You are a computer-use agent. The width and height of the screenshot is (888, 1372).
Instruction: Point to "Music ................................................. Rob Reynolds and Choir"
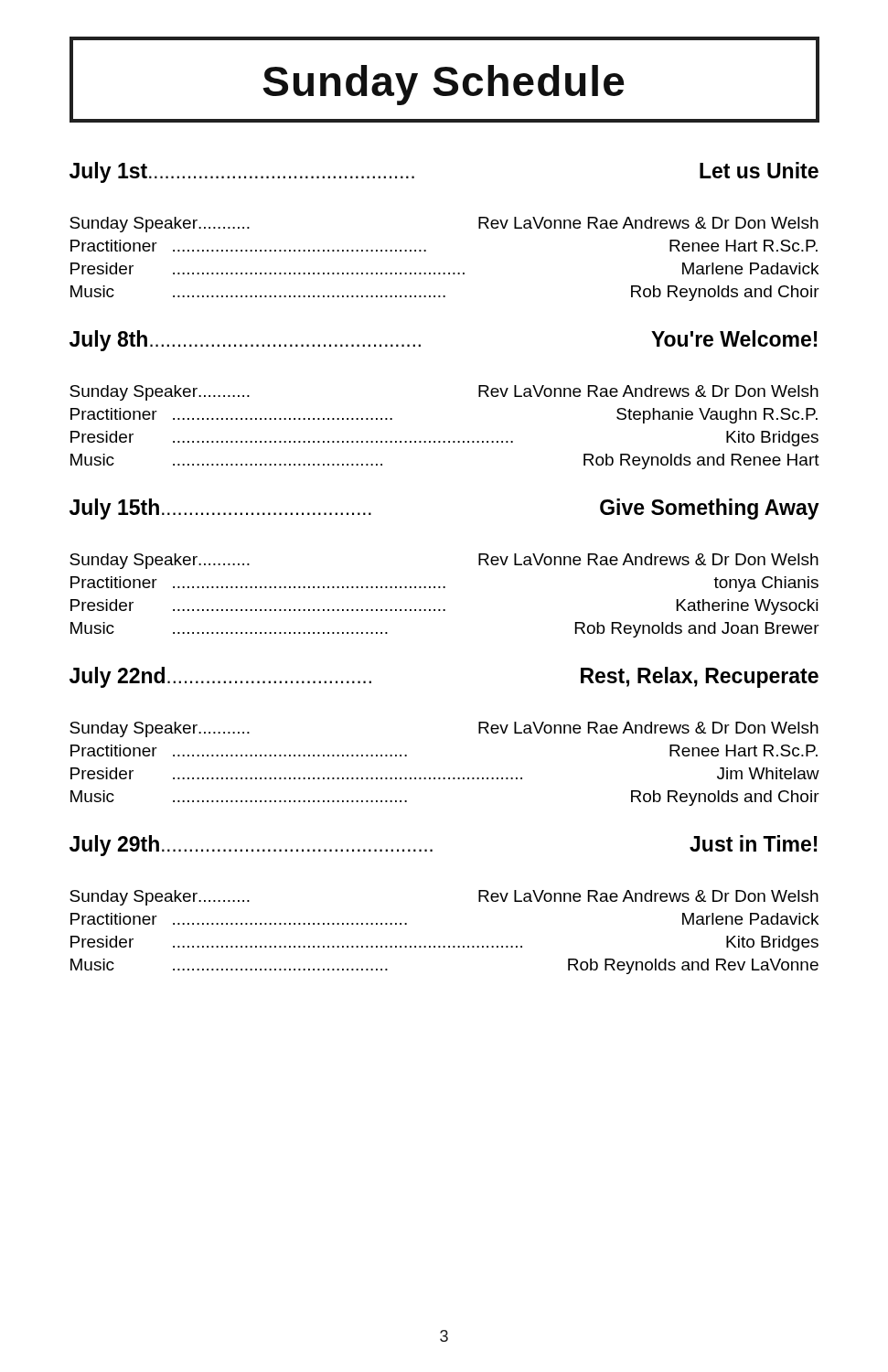(90, 799)
